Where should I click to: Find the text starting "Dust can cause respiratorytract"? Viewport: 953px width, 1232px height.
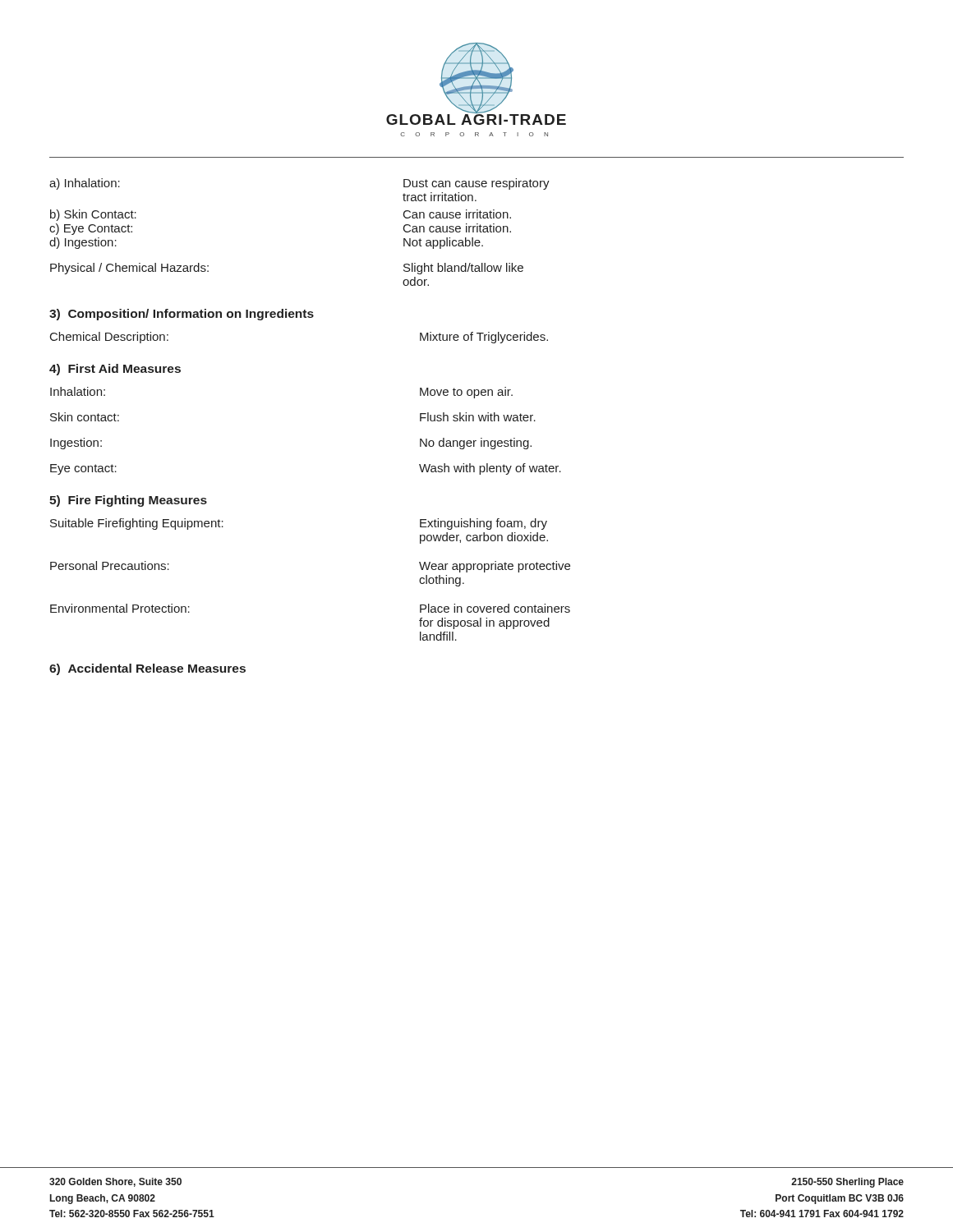[x=476, y=190]
